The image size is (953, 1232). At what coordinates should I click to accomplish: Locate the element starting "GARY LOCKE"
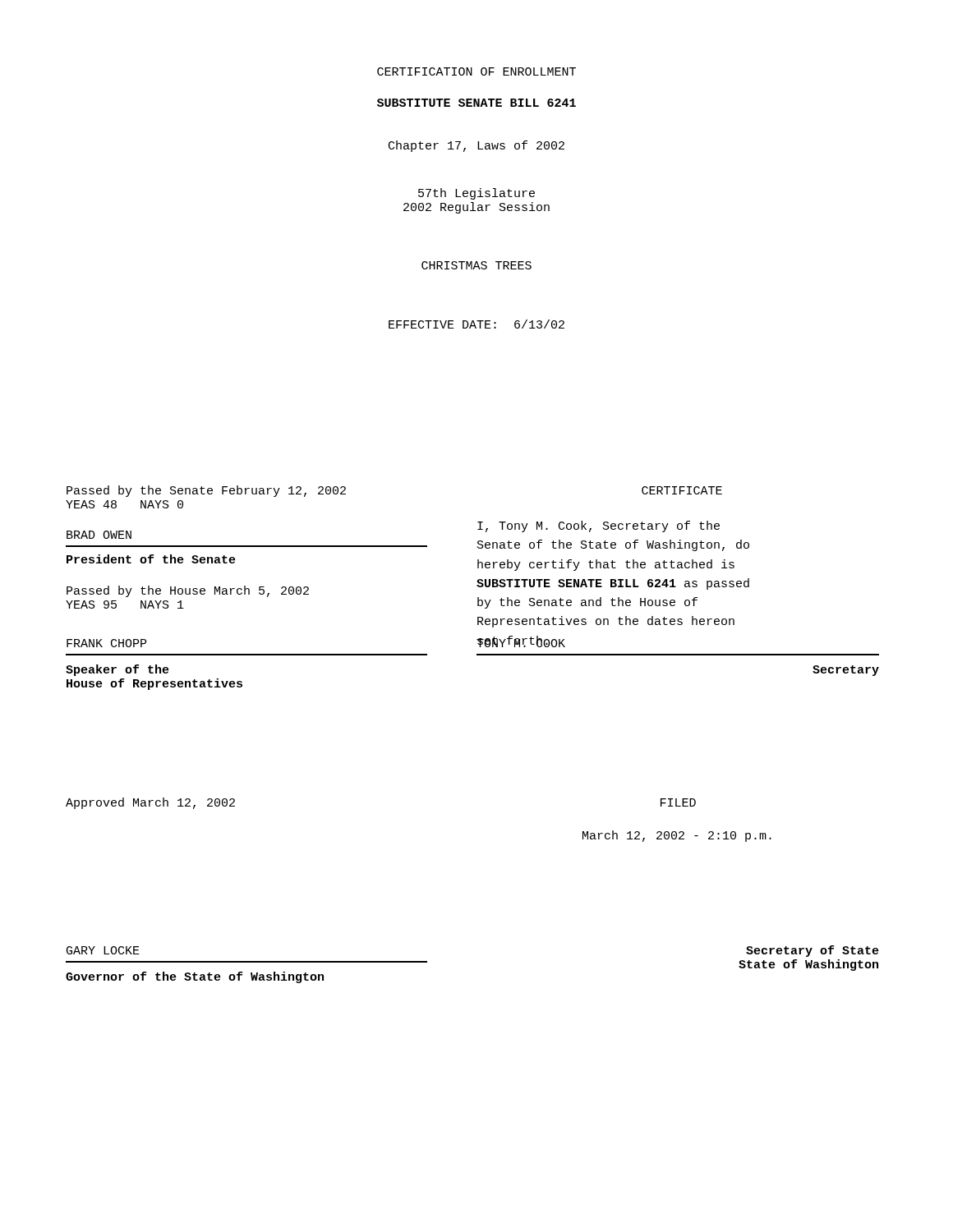tap(246, 954)
